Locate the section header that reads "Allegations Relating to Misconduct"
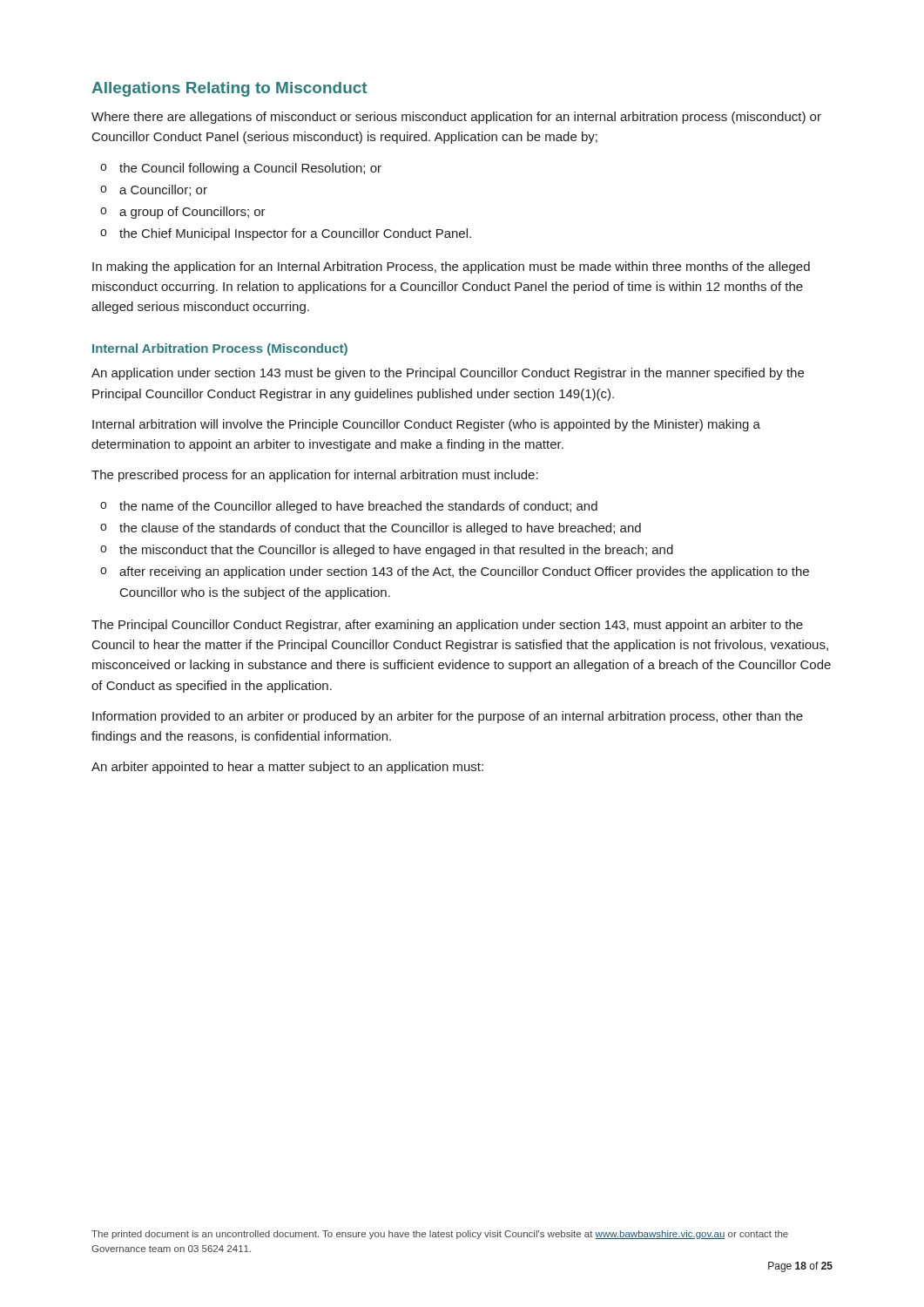This screenshot has height=1307, width=924. pos(229,89)
